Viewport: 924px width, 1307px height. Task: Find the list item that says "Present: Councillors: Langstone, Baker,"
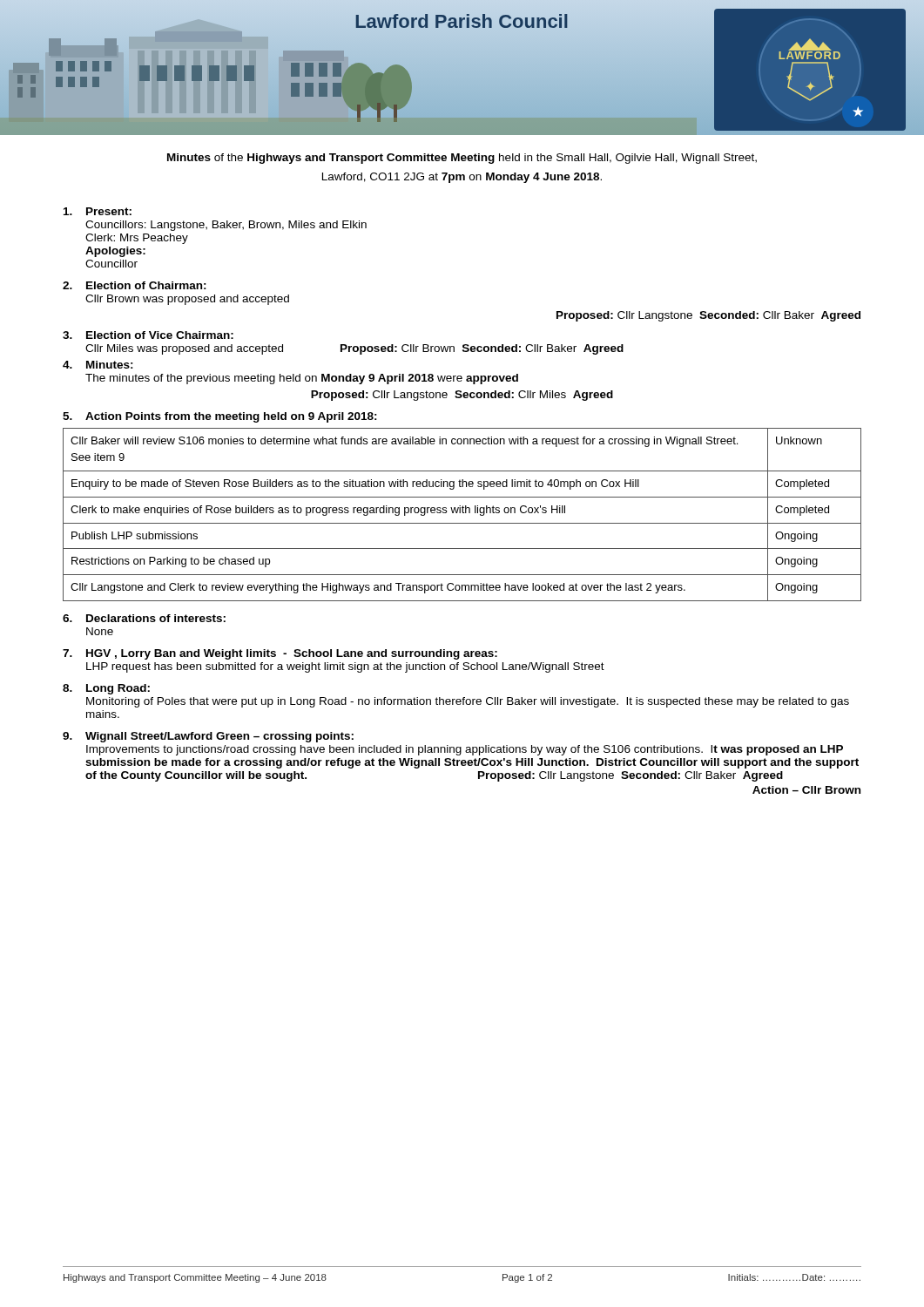click(98, 211)
